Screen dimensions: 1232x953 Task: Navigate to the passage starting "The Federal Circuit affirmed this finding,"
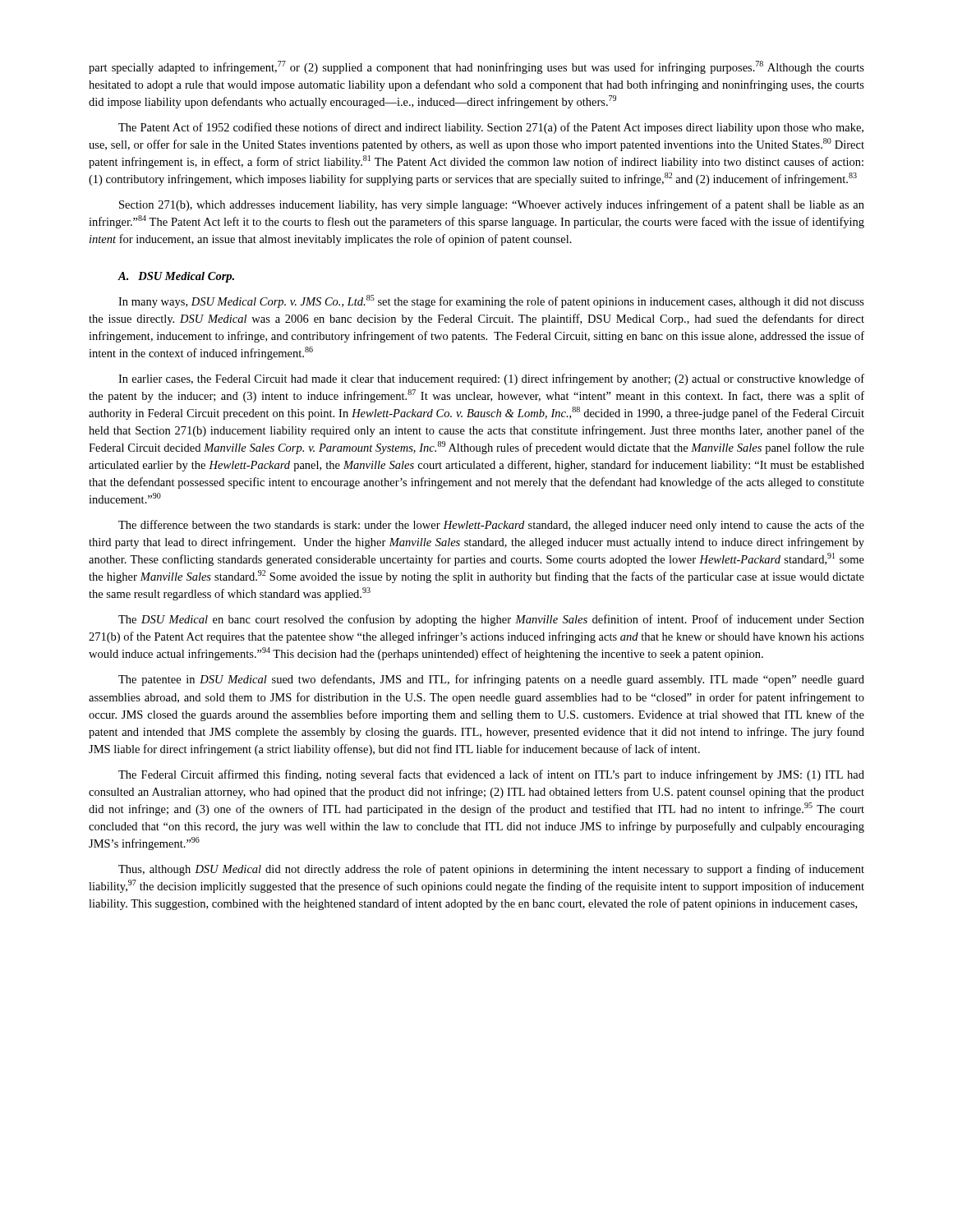click(x=476, y=809)
